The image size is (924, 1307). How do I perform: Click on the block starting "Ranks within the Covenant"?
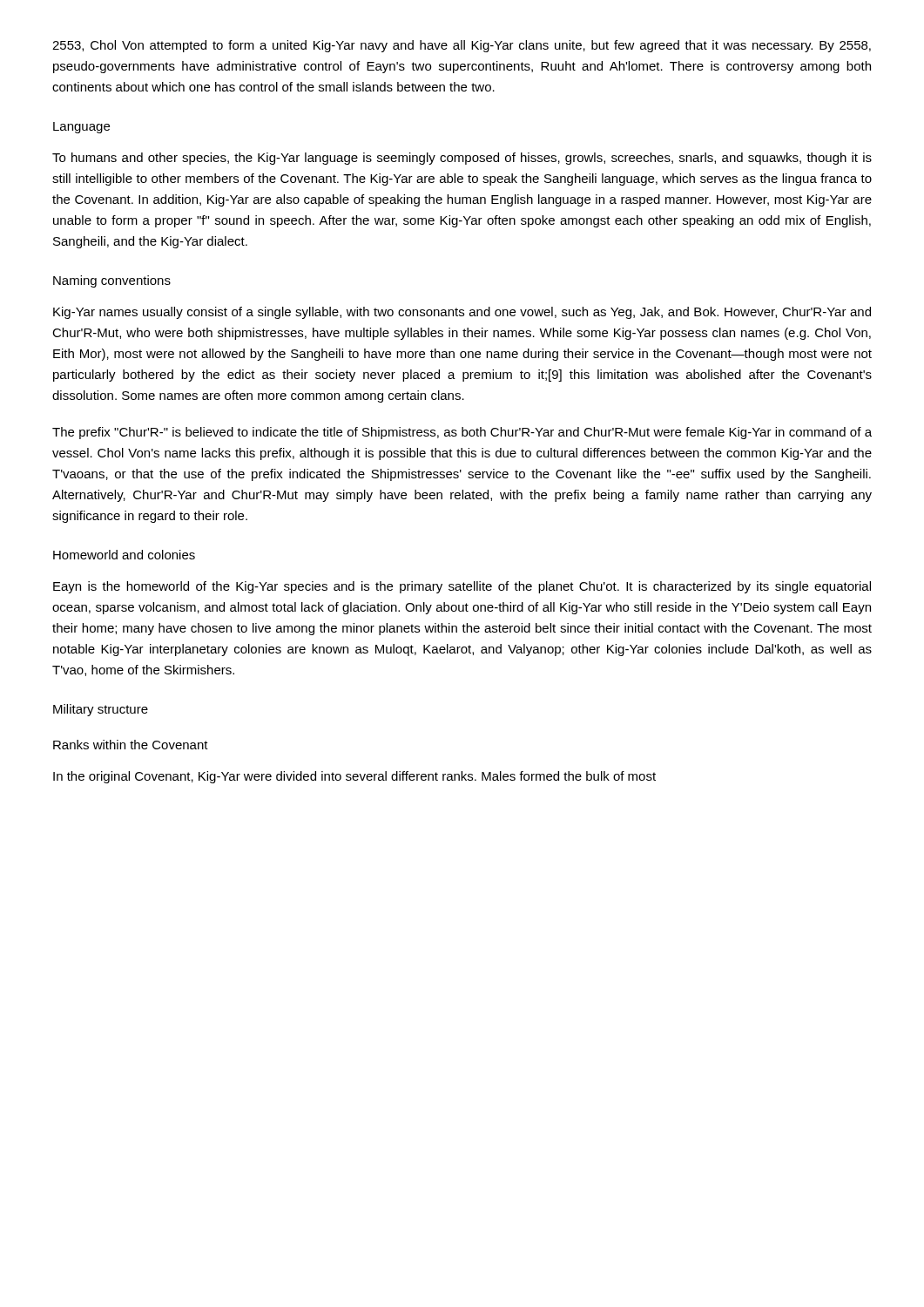click(x=130, y=745)
